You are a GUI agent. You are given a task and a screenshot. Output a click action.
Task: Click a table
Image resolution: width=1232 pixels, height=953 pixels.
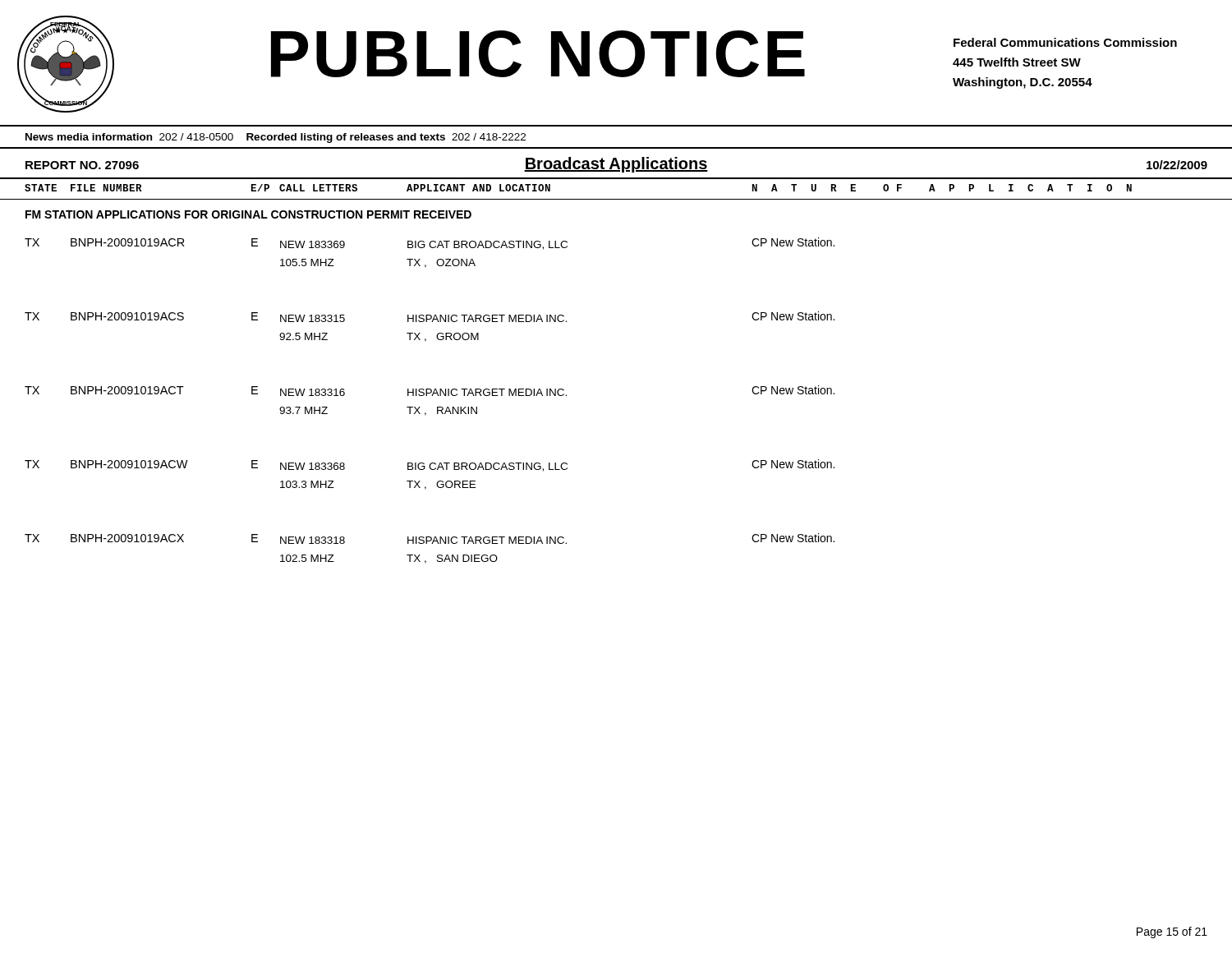click(616, 189)
